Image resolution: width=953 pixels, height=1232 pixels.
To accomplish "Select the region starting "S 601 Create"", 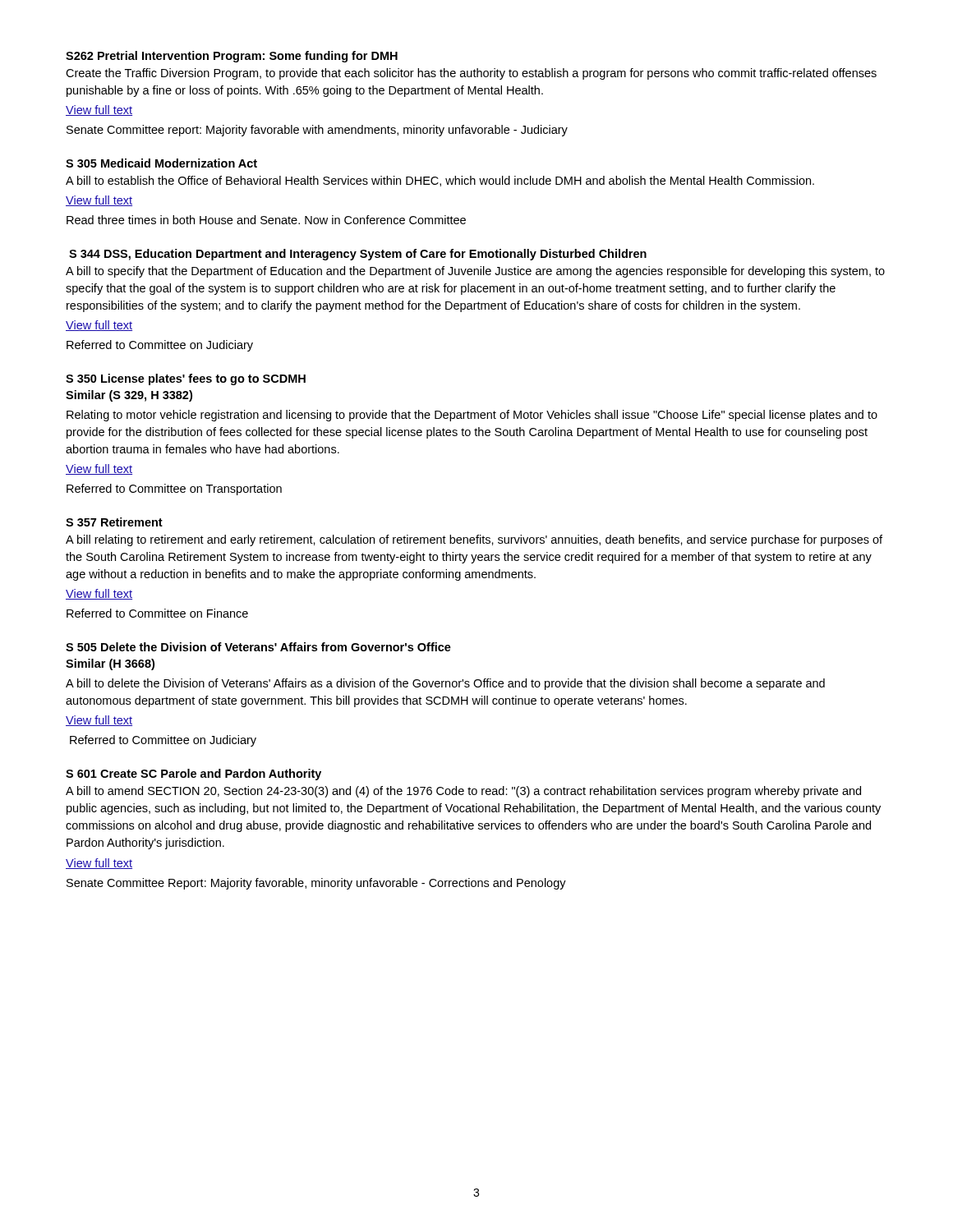I will (194, 774).
